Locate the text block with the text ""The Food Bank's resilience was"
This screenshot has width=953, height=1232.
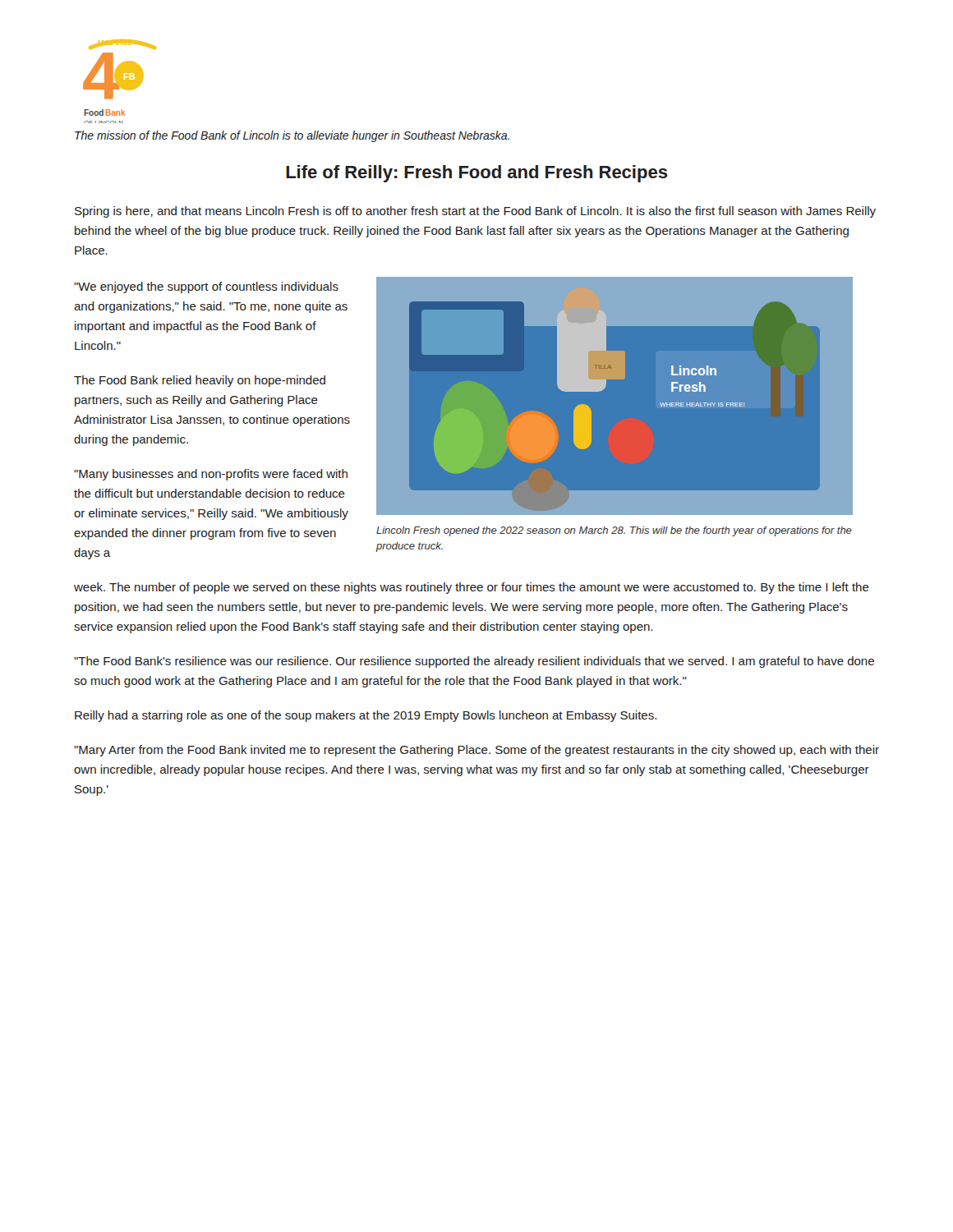474,671
